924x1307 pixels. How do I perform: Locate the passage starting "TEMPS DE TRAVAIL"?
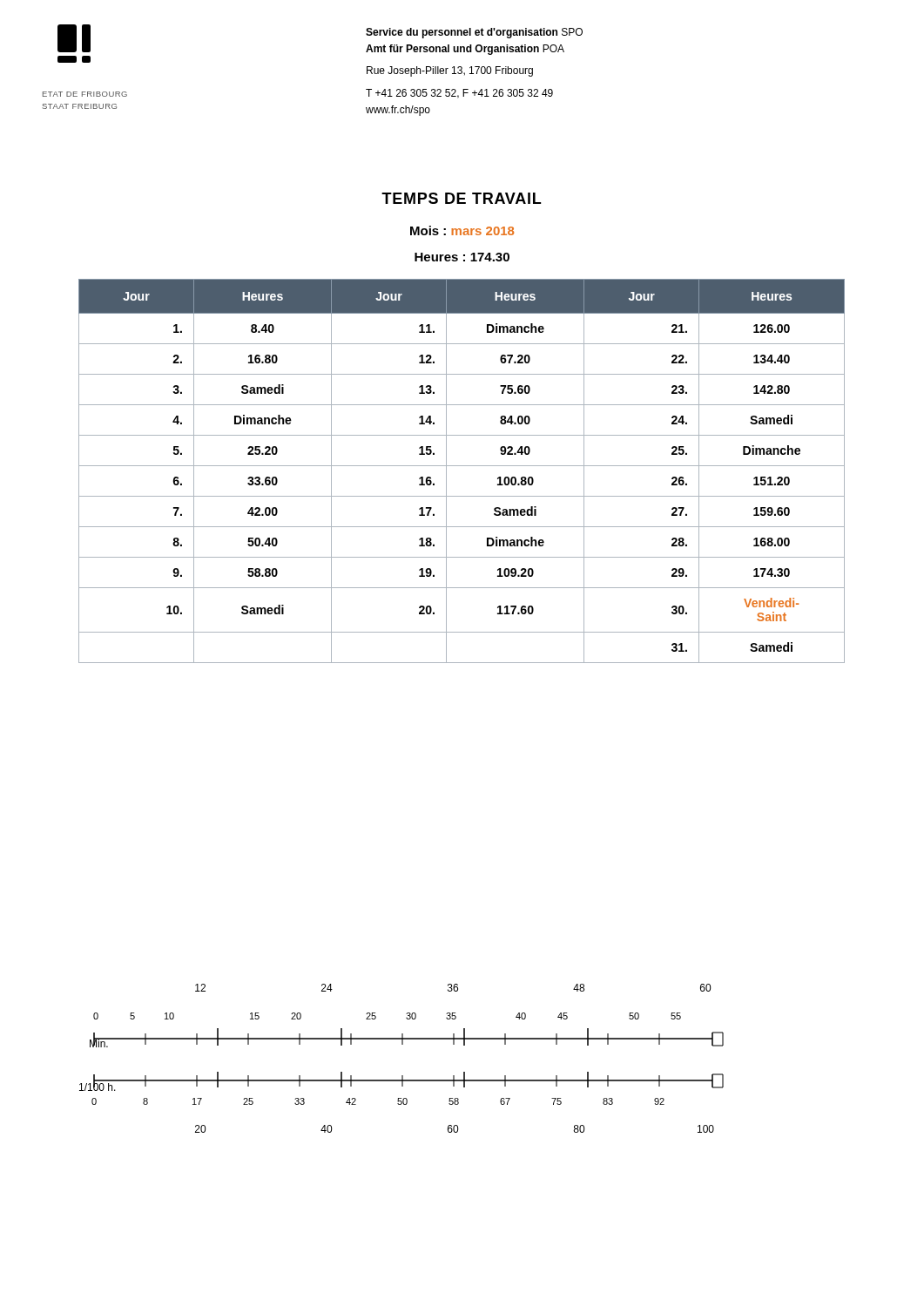(x=462, y=199)
